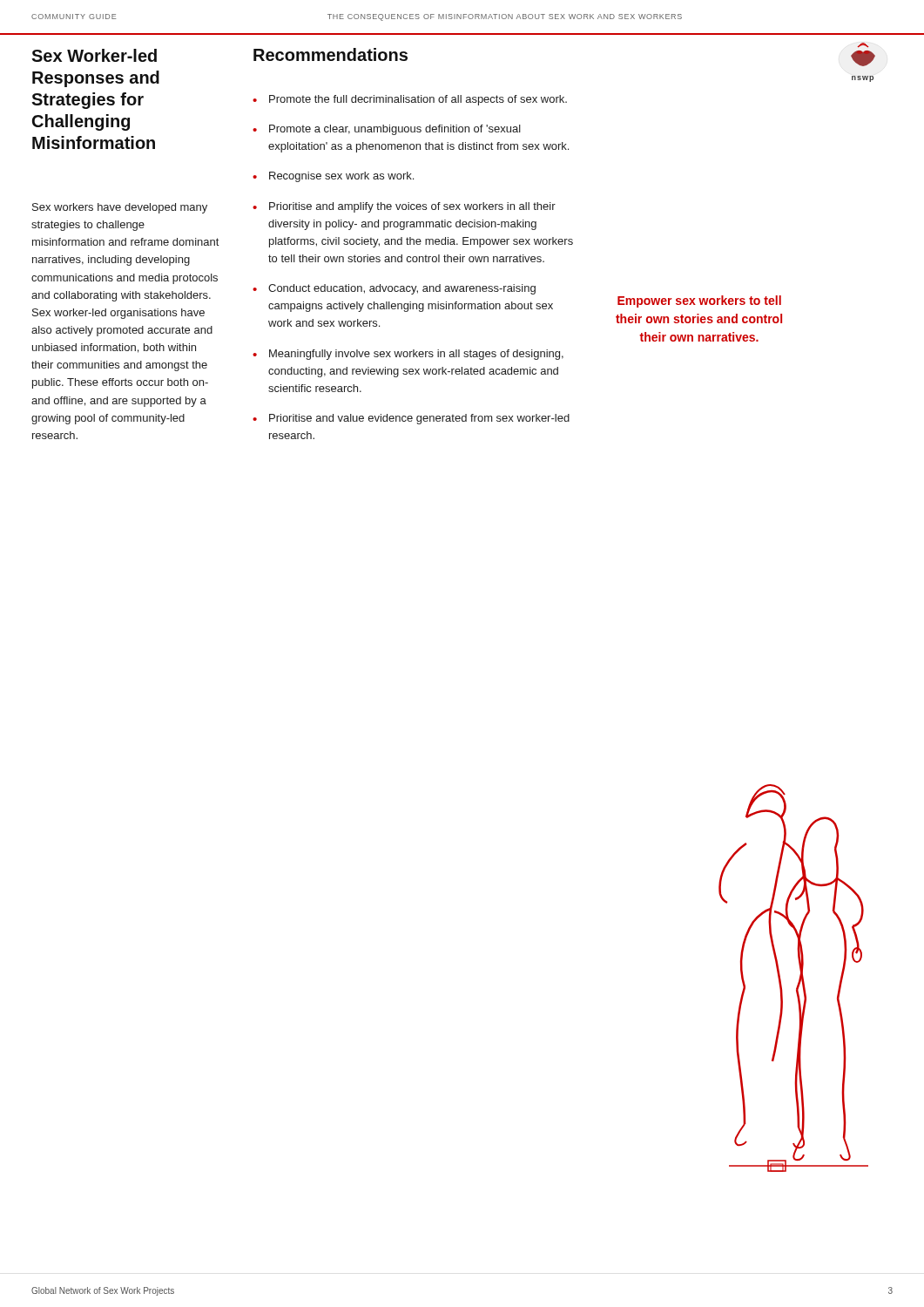Screen dimensions: 1307x924
Task: Click a section header
Action: [x=414, y=55]
